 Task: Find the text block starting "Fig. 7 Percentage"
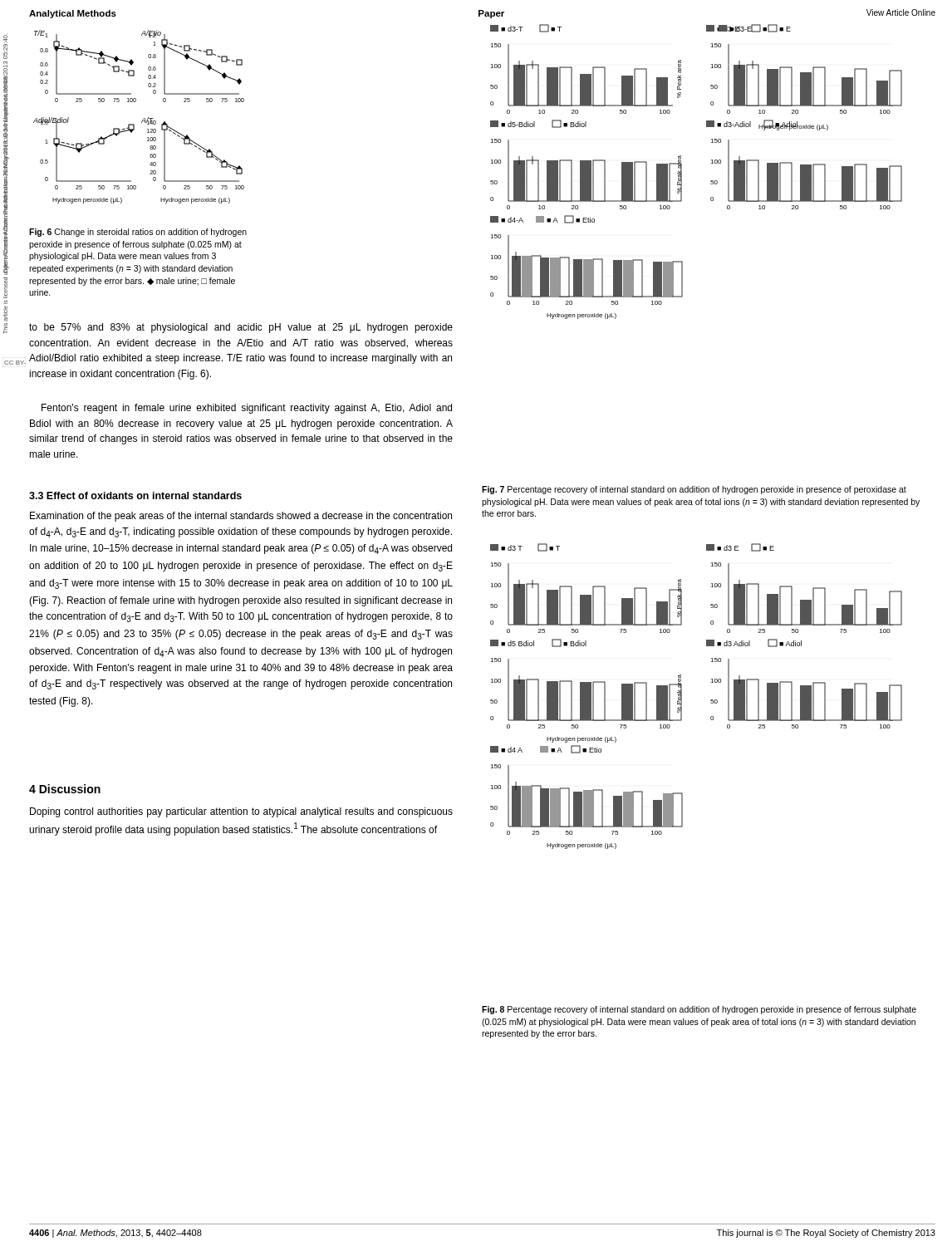(x=701, y=501)
